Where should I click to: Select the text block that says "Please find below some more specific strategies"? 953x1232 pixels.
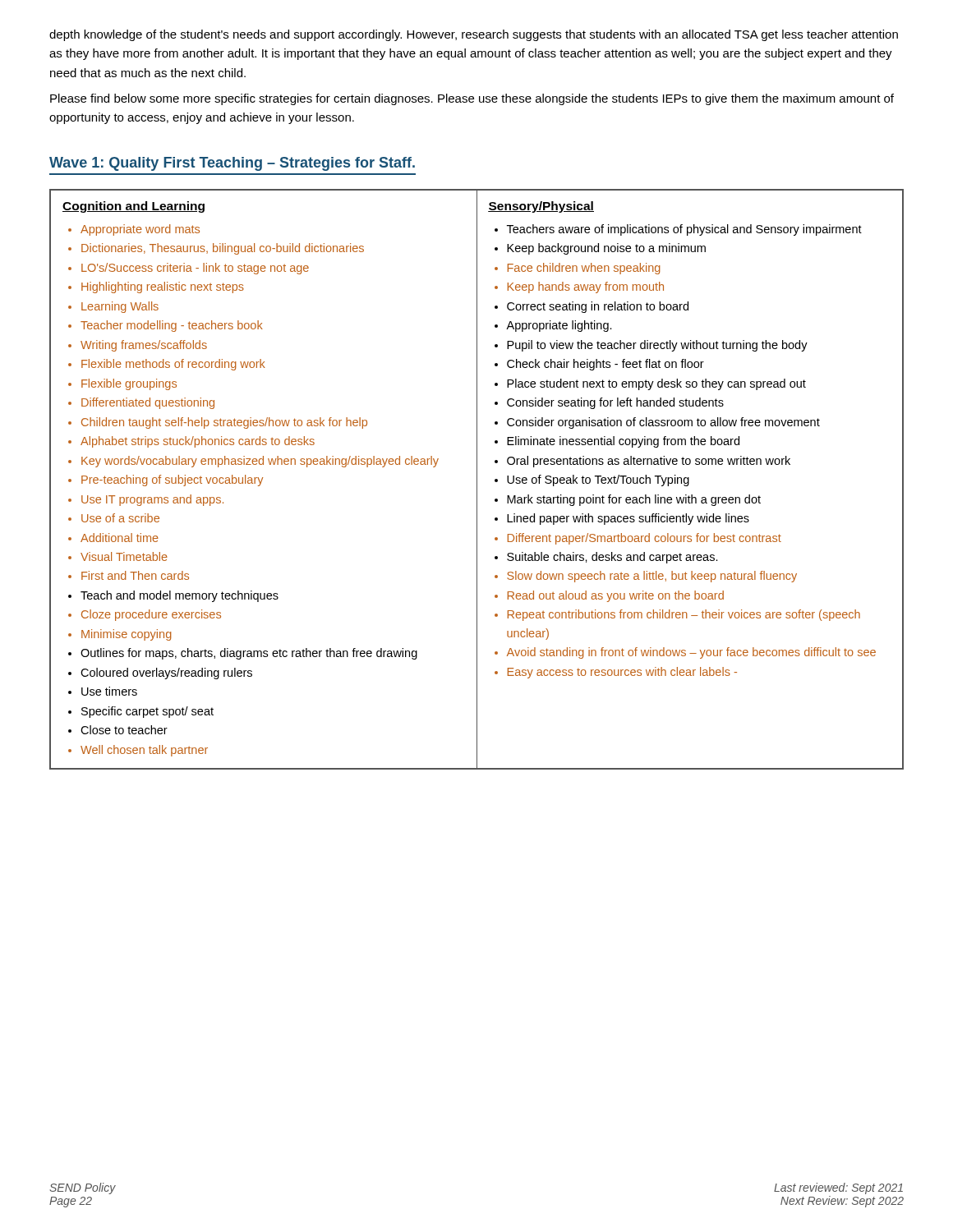[x=472, y=107]
